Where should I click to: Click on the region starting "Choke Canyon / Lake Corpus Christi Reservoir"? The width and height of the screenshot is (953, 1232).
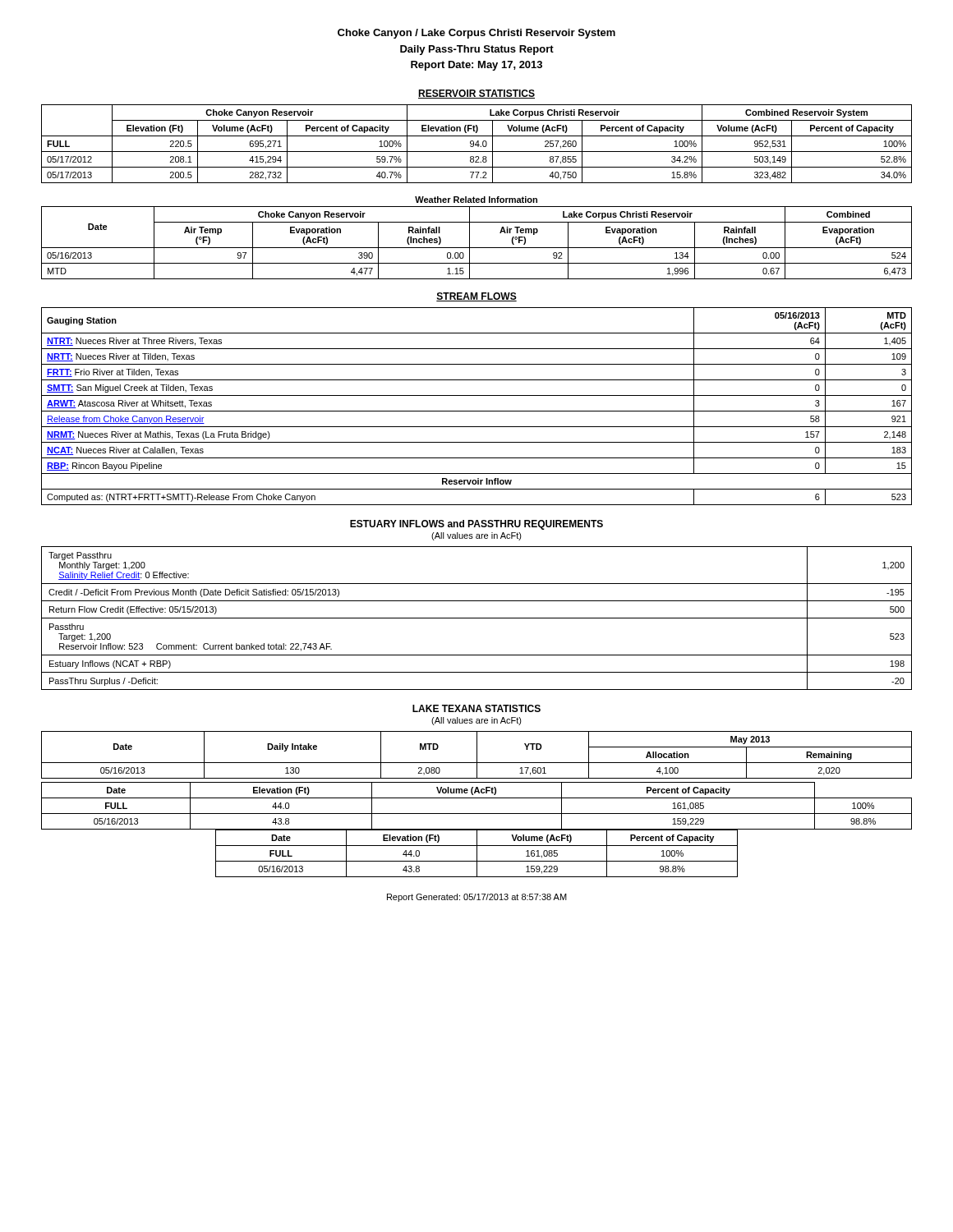[x=476, y=49]
